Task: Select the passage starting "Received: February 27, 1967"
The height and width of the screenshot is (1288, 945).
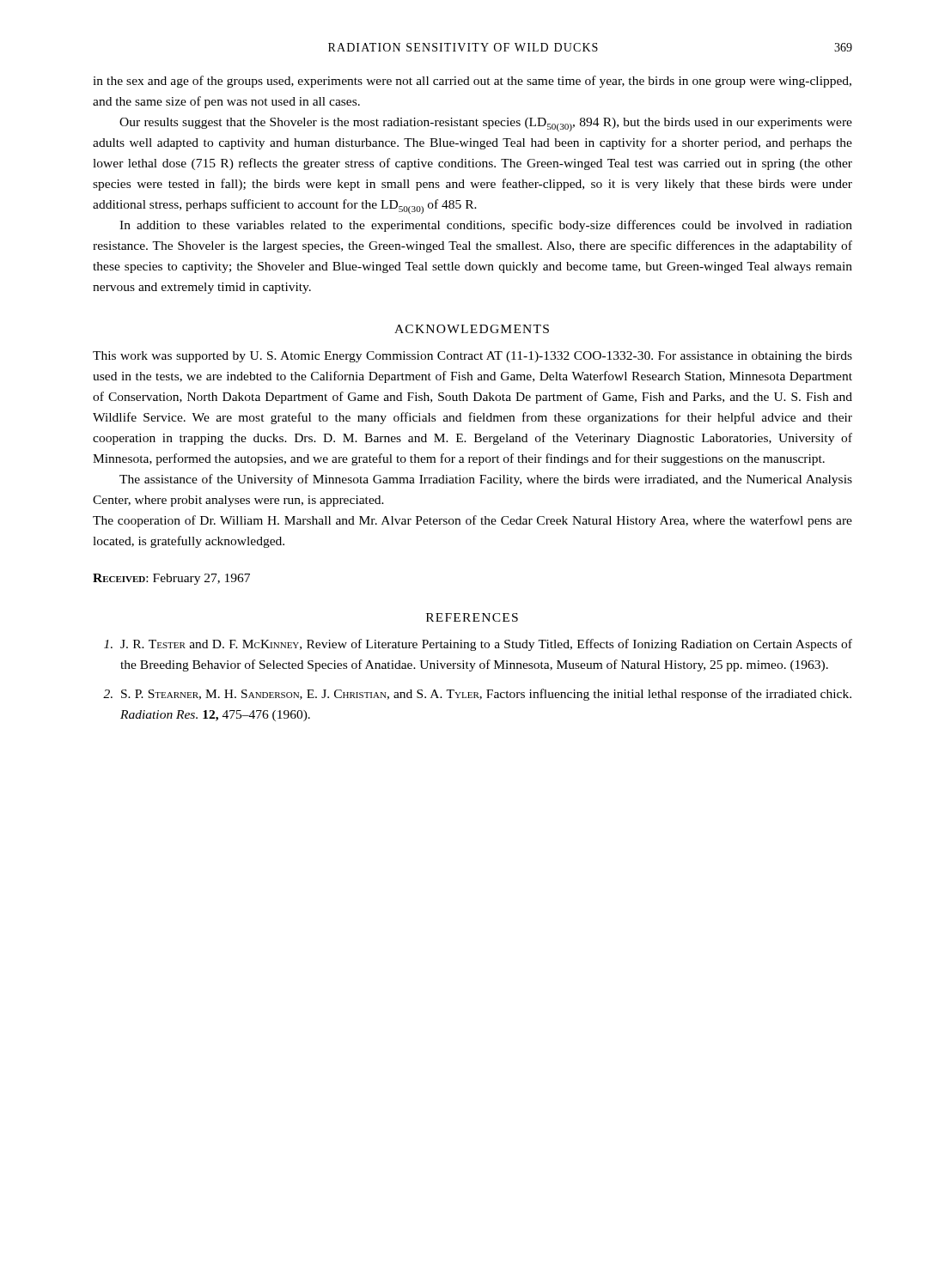Action: coord(172,578)
